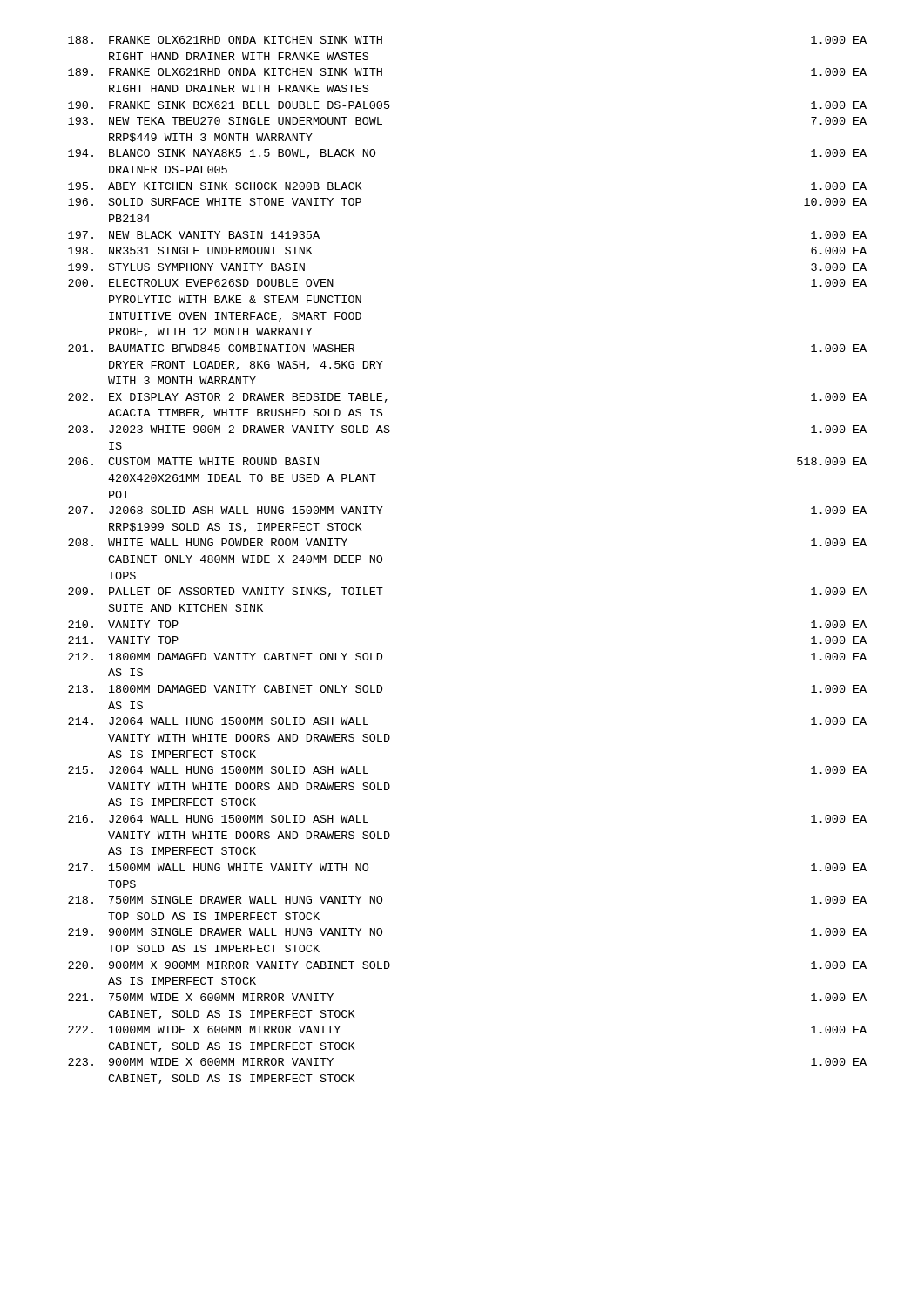
Task: Find the block on this page that starts "217. 1500MM WALL"
Action: point(79,867)
